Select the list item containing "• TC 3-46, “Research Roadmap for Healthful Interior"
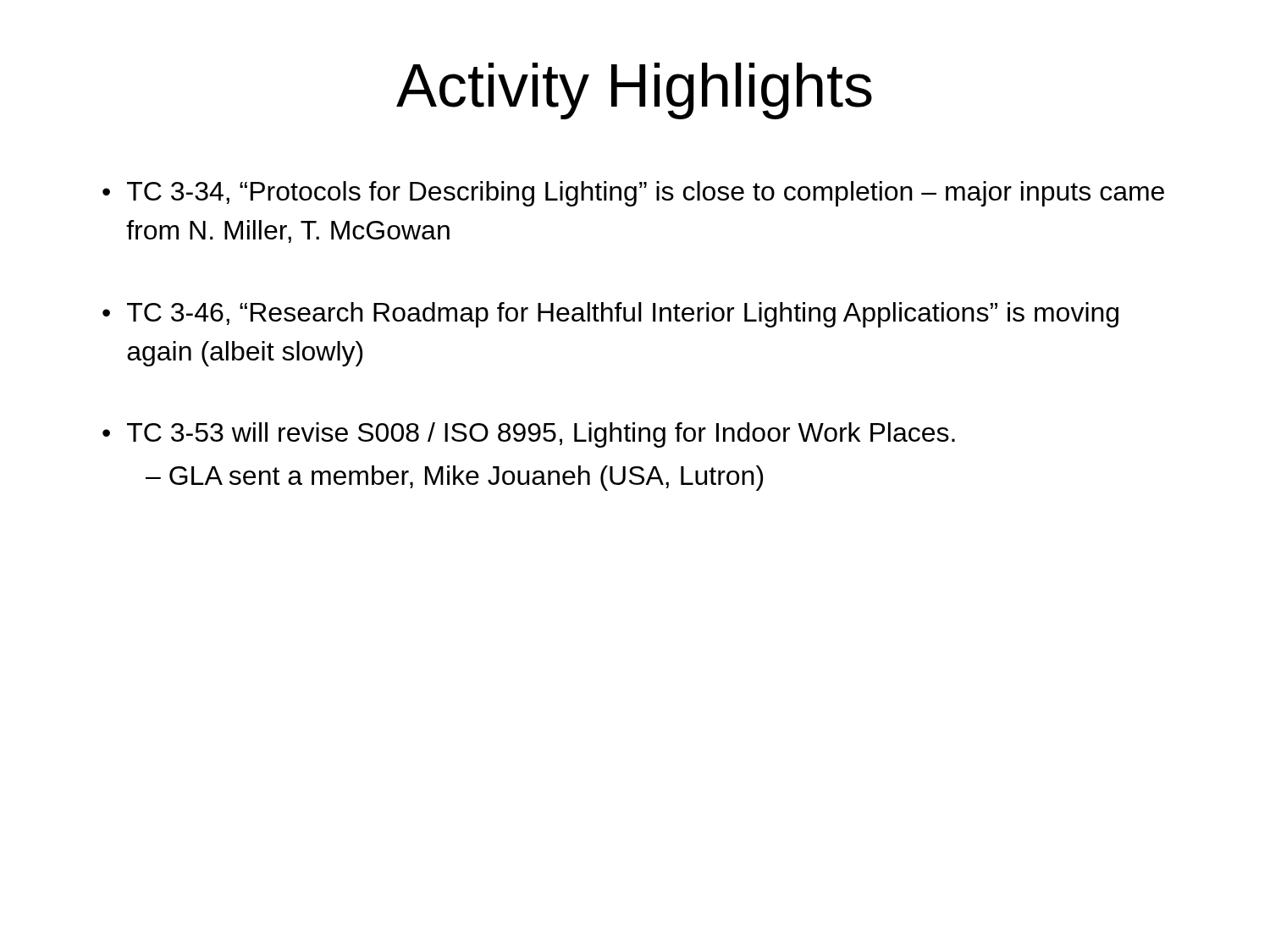 click(643, 332)
